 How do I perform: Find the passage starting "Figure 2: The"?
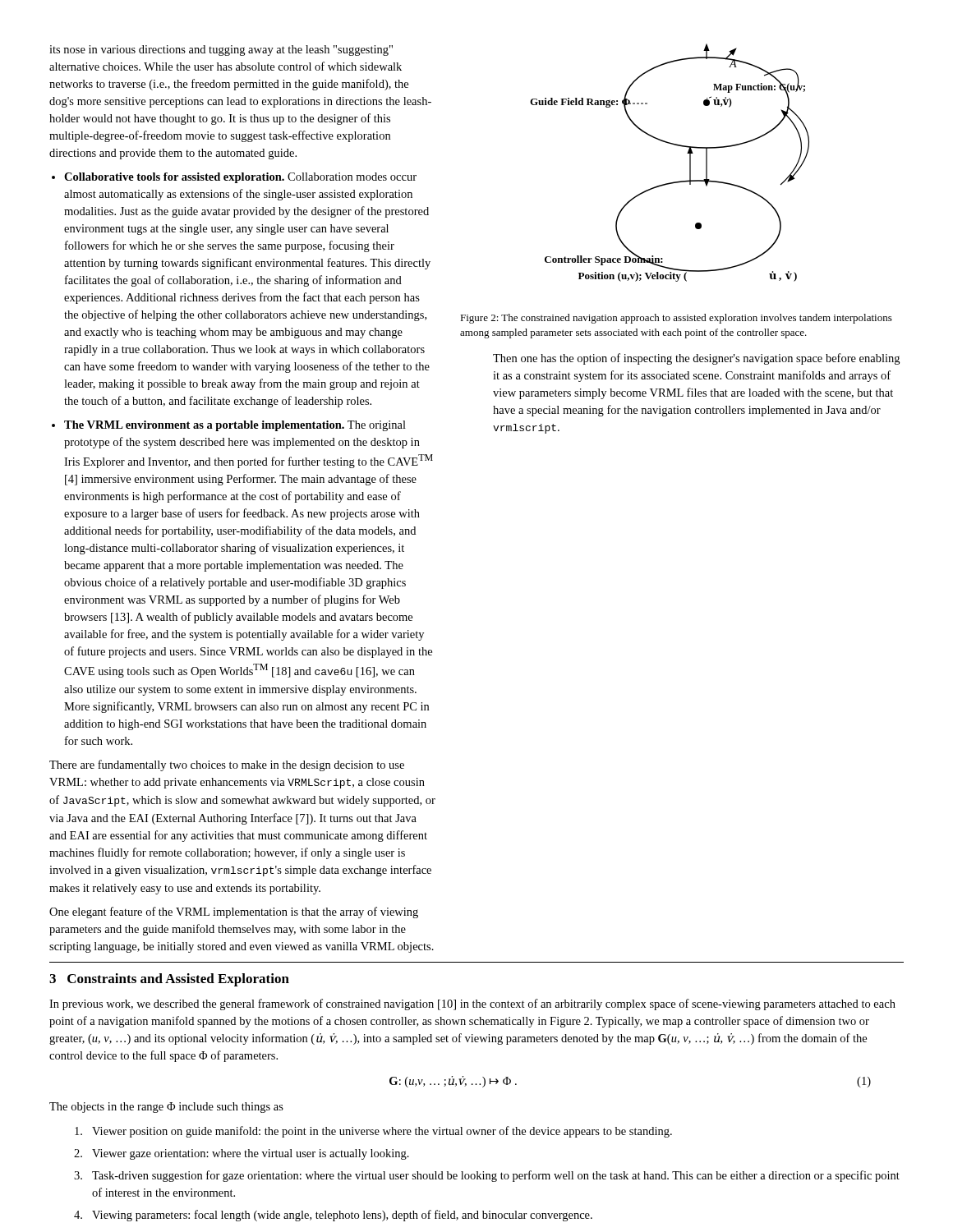click(676, 325)
